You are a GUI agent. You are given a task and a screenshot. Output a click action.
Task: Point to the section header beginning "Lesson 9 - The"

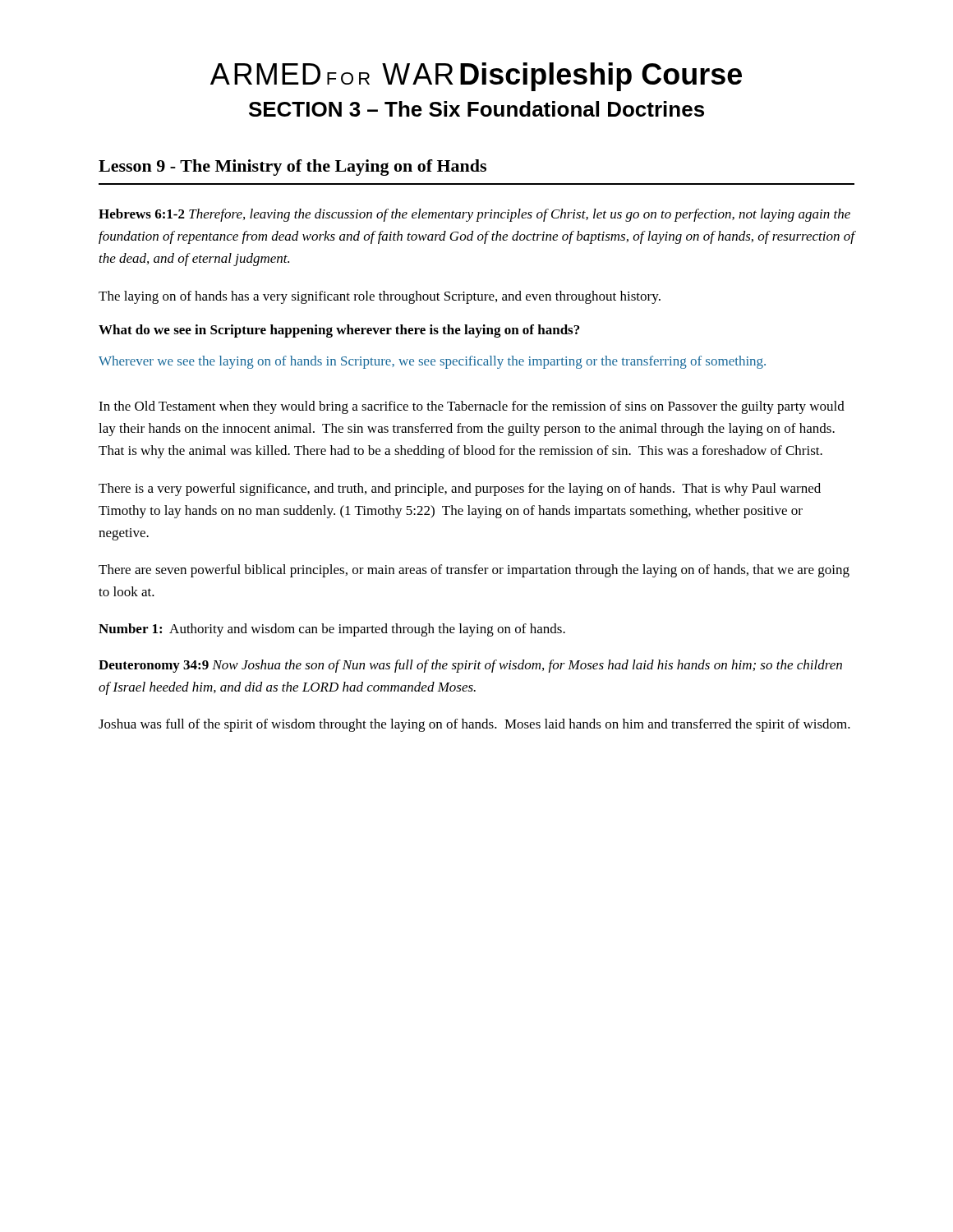(x=293, y=166)
